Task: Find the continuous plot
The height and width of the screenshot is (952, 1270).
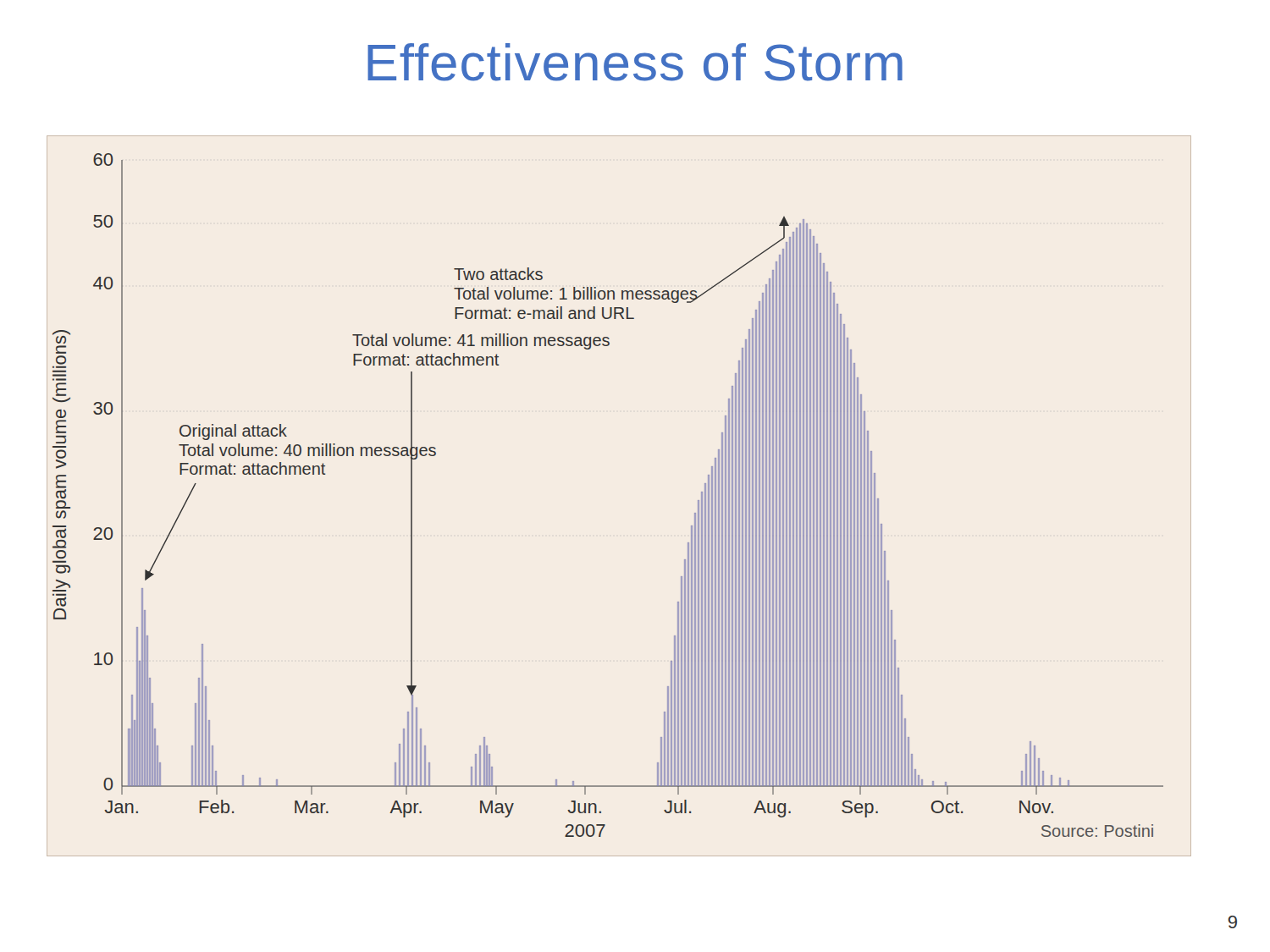Action: click(x=619, y=496)
